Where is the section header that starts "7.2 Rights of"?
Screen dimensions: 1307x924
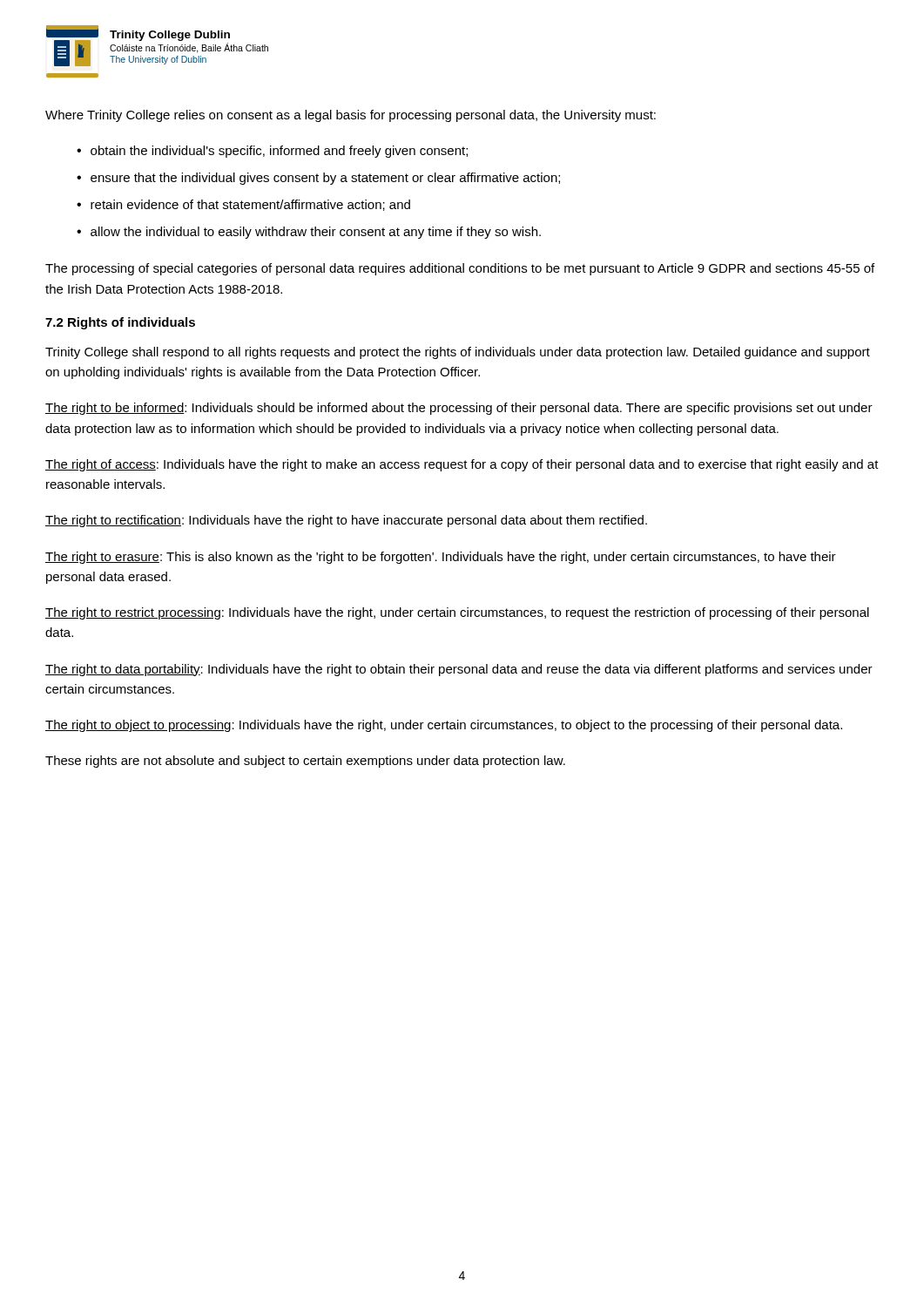pyautogui.click(x=120, y=322)
